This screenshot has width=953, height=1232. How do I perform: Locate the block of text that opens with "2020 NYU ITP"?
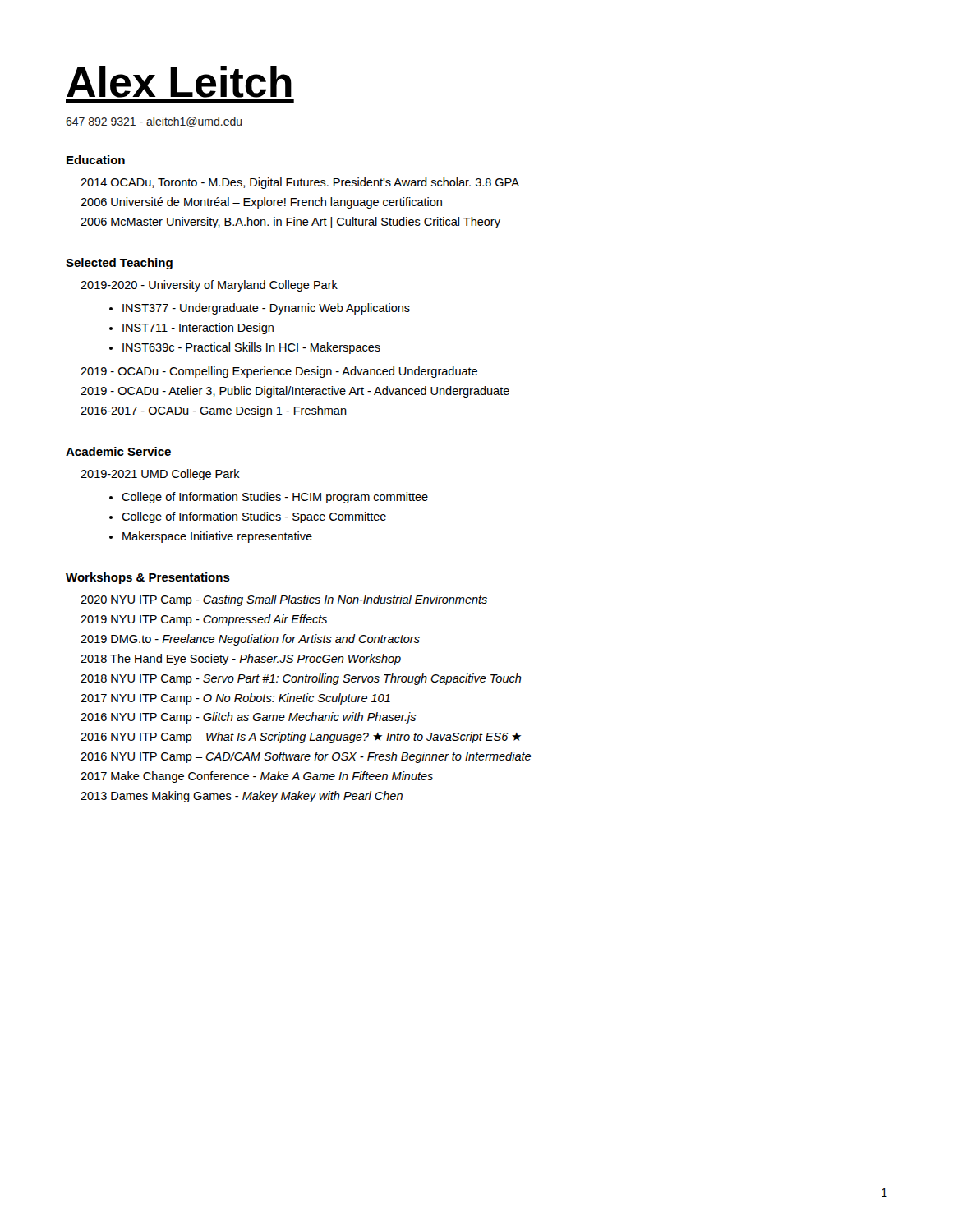click(484, 600)
